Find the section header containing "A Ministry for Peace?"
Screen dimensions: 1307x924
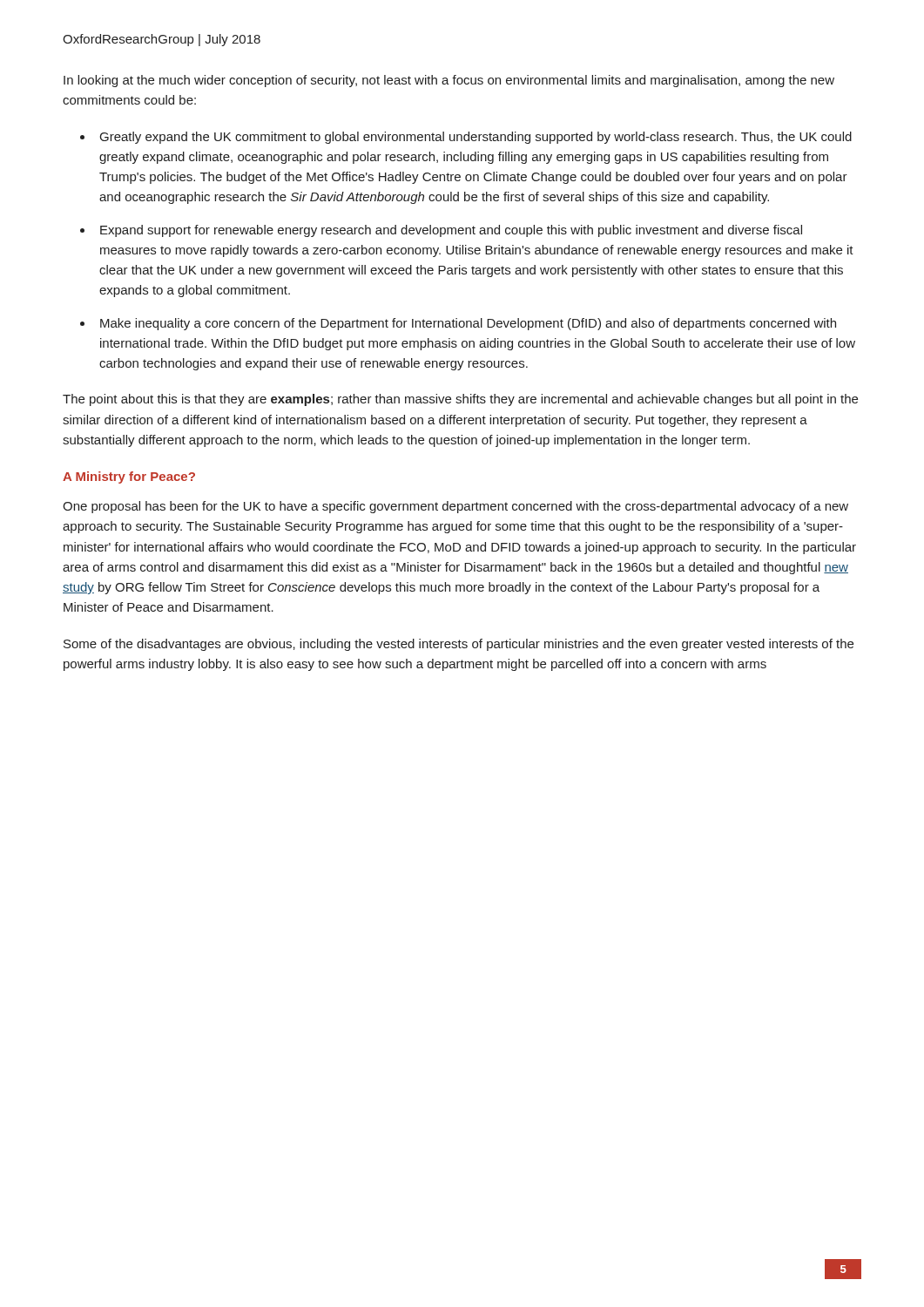129,476
